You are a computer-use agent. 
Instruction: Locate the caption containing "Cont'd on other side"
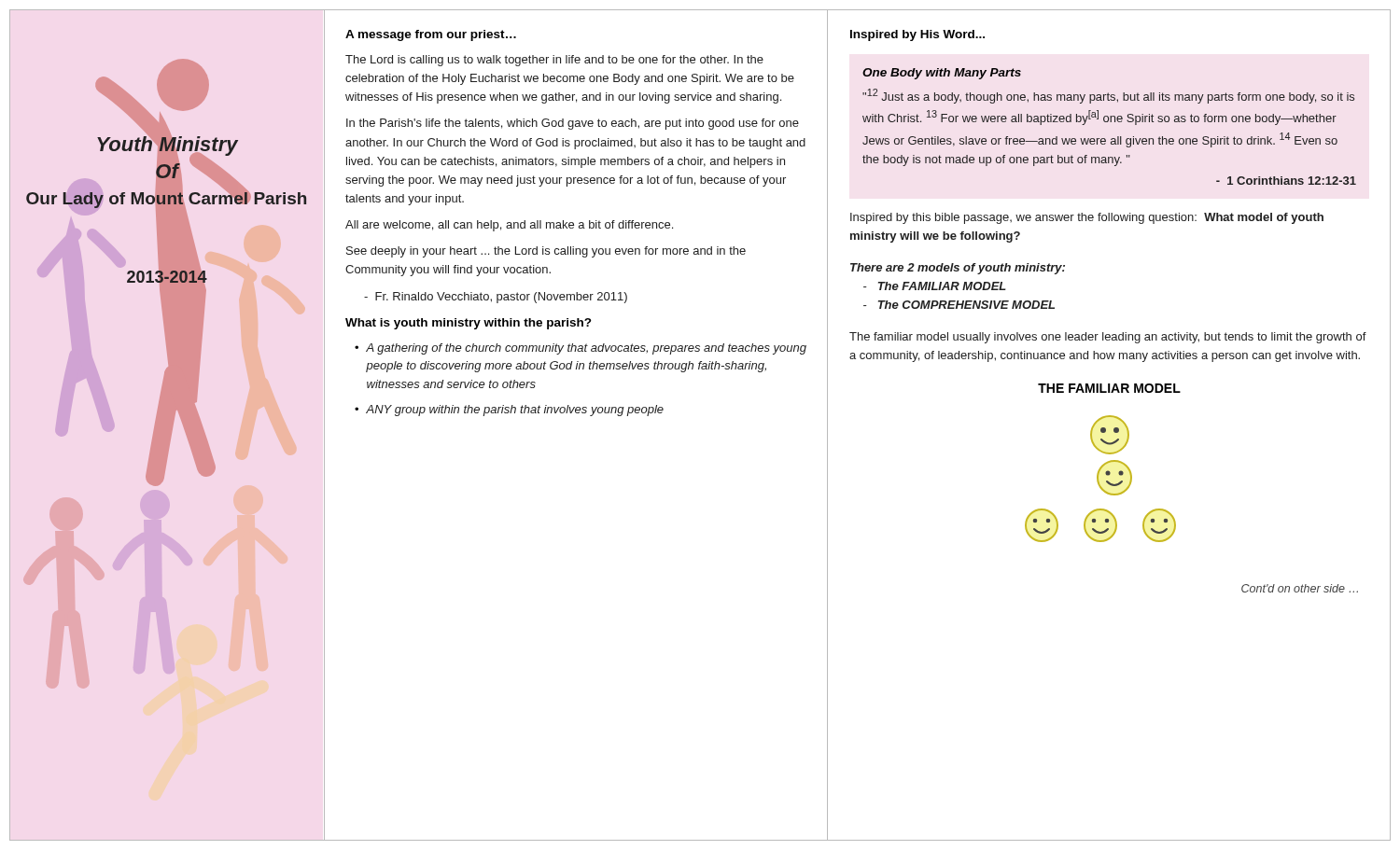1300,588
